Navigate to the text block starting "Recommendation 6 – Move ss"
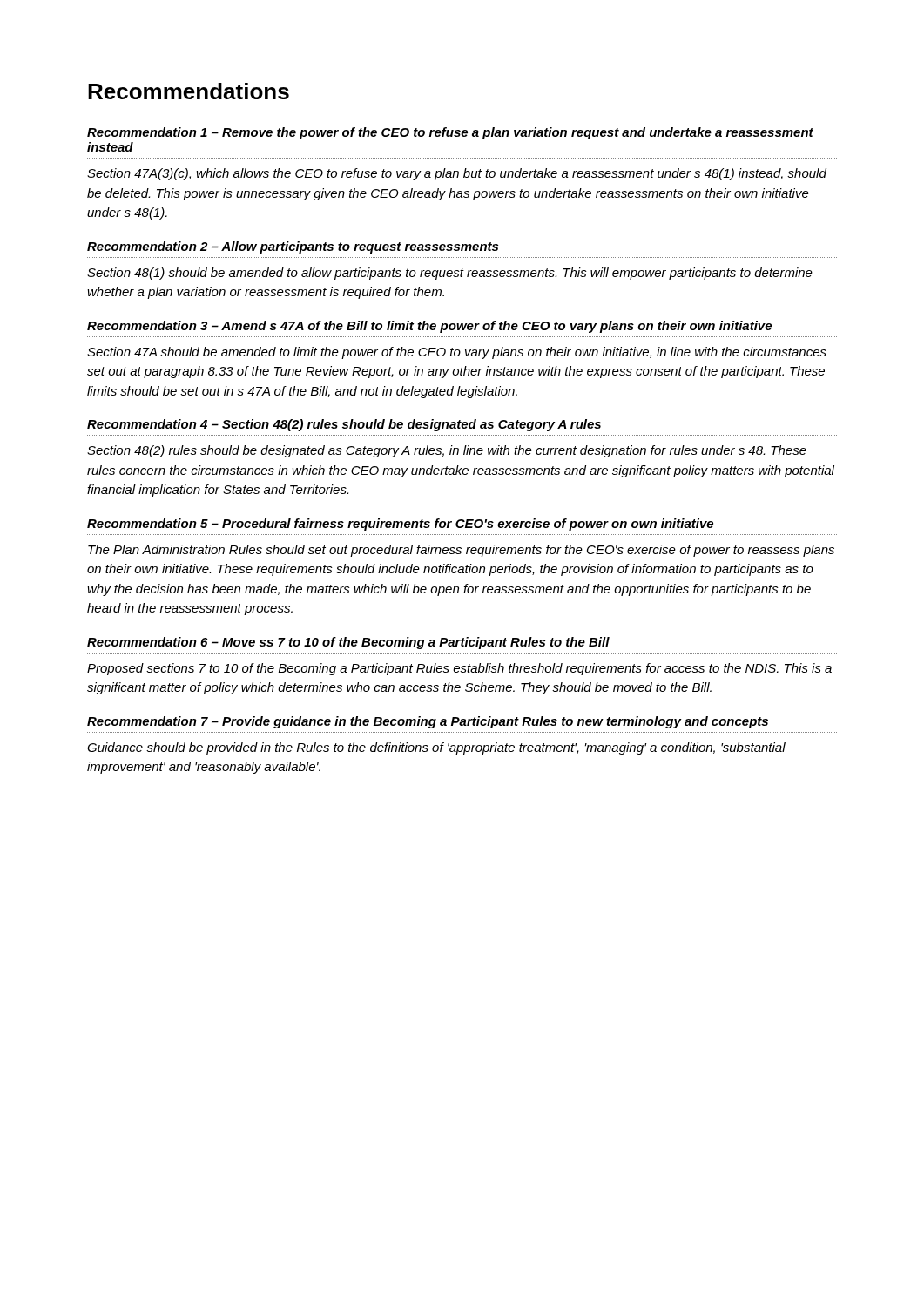This screenshot has width=924, height=1307. 462,644
